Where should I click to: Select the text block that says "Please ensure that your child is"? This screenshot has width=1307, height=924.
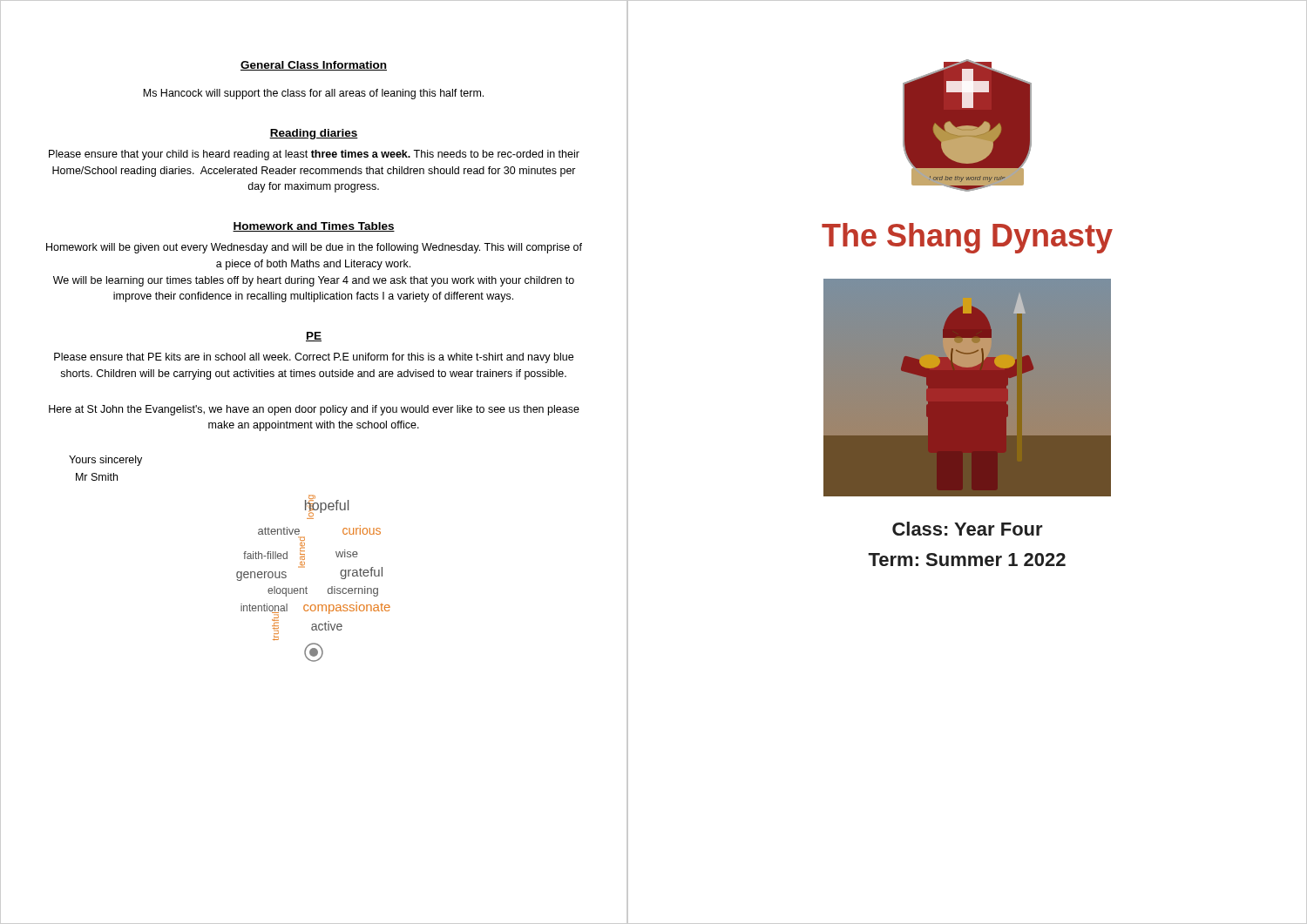[x=314, y=170]
